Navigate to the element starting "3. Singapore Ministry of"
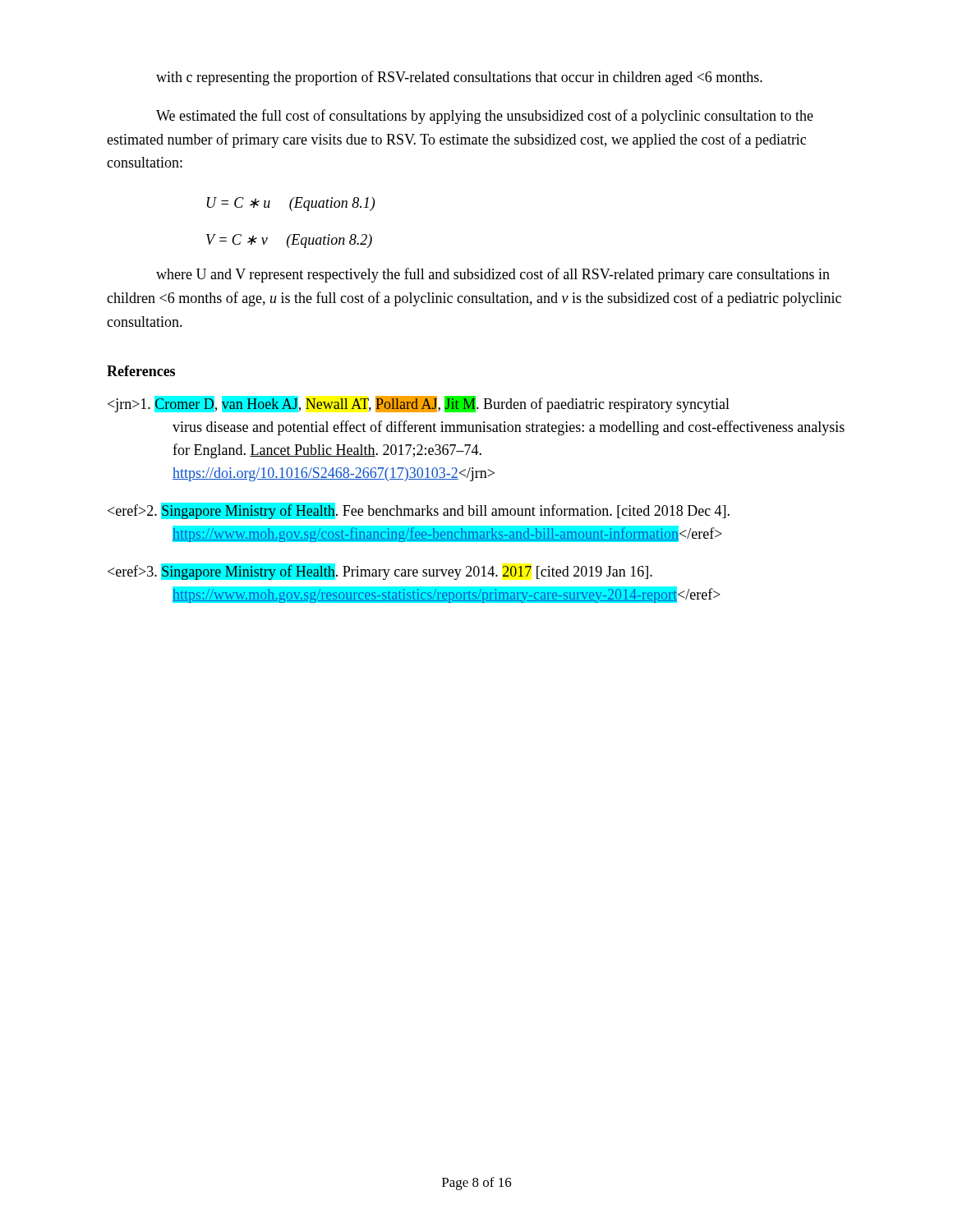 pos(476,585)
